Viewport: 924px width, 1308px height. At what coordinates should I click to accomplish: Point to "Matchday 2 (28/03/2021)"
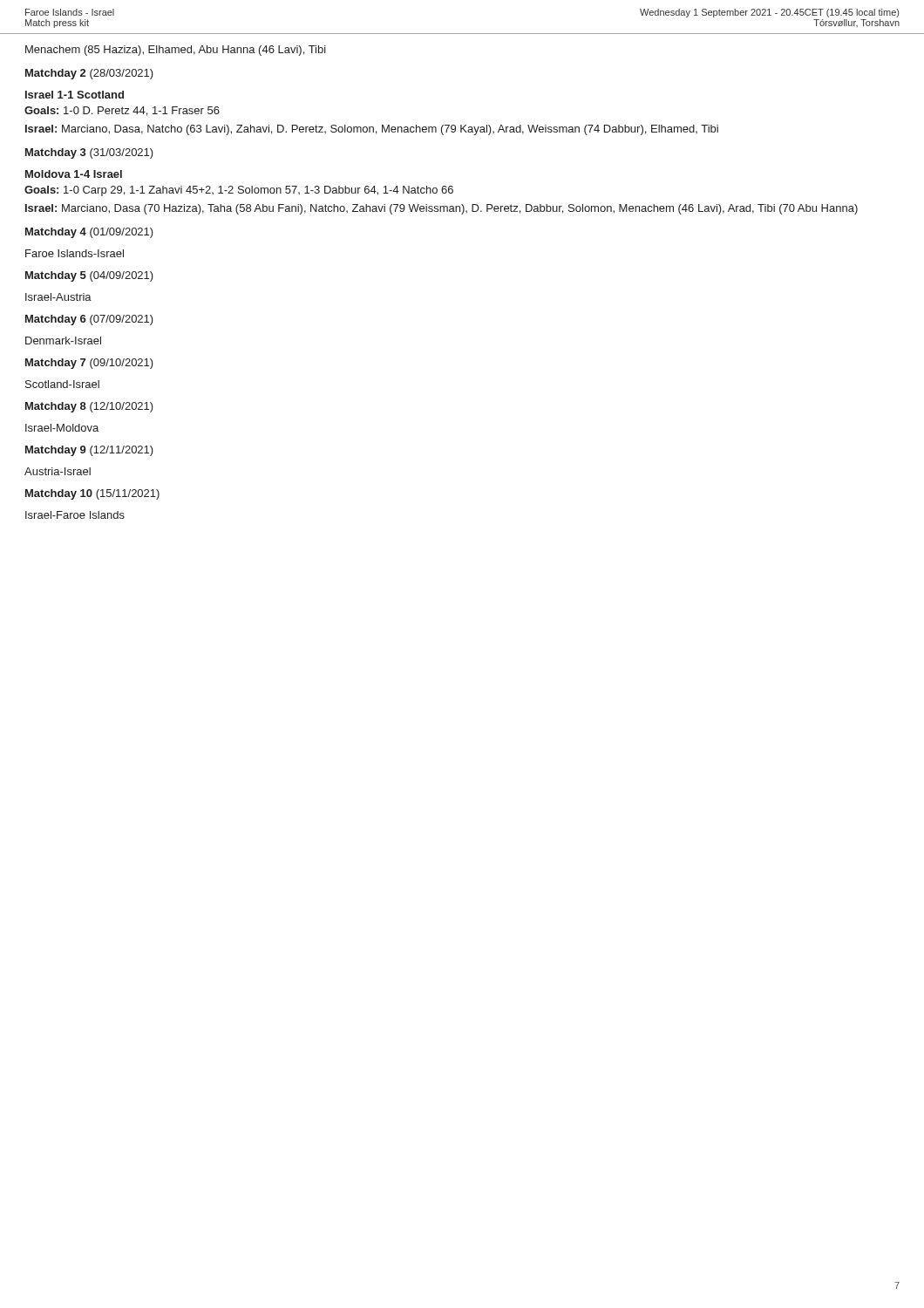pyautogui.click(x=89, y=73)
